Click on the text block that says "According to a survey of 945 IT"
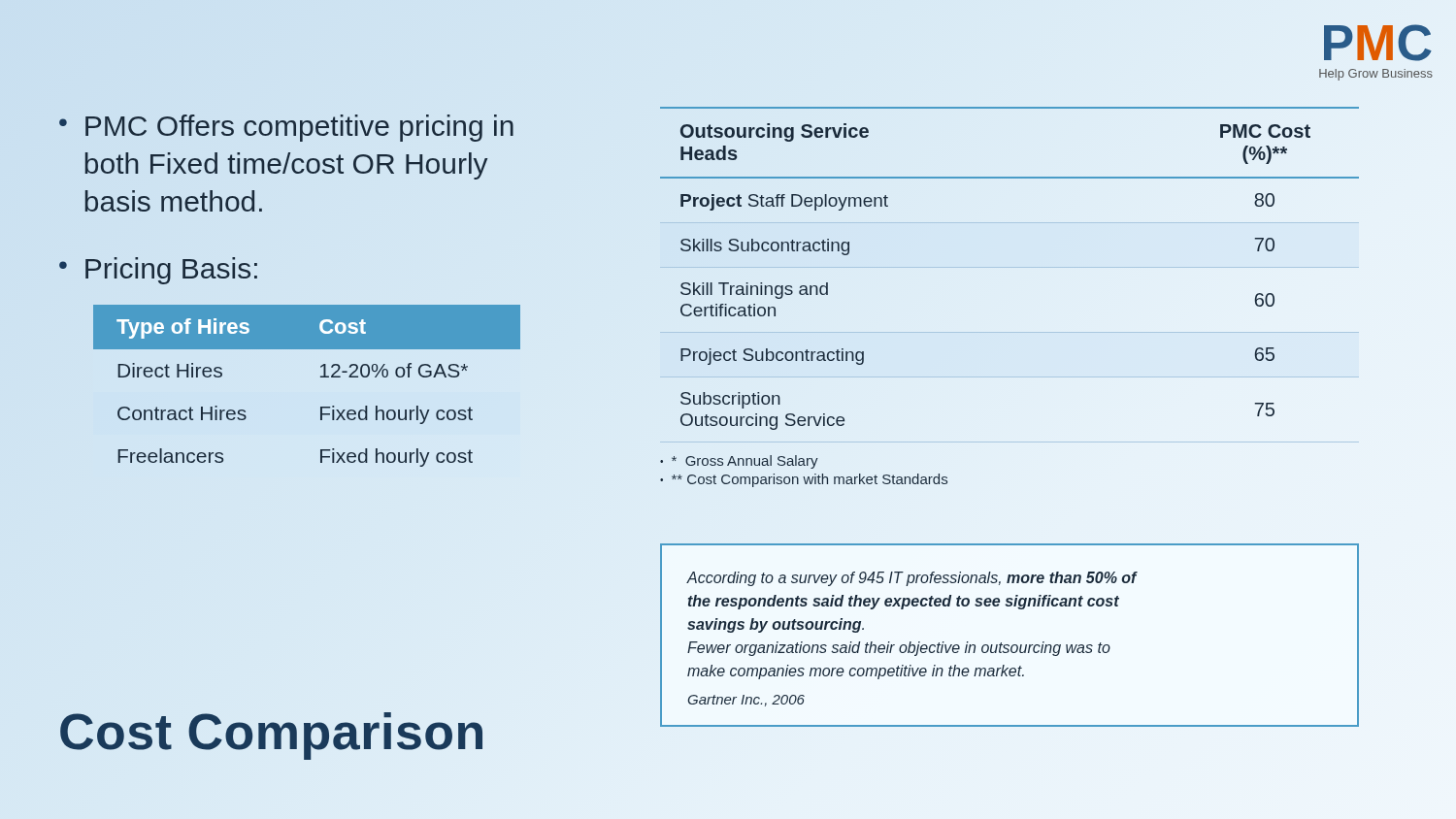 [x=1010, y=637]
